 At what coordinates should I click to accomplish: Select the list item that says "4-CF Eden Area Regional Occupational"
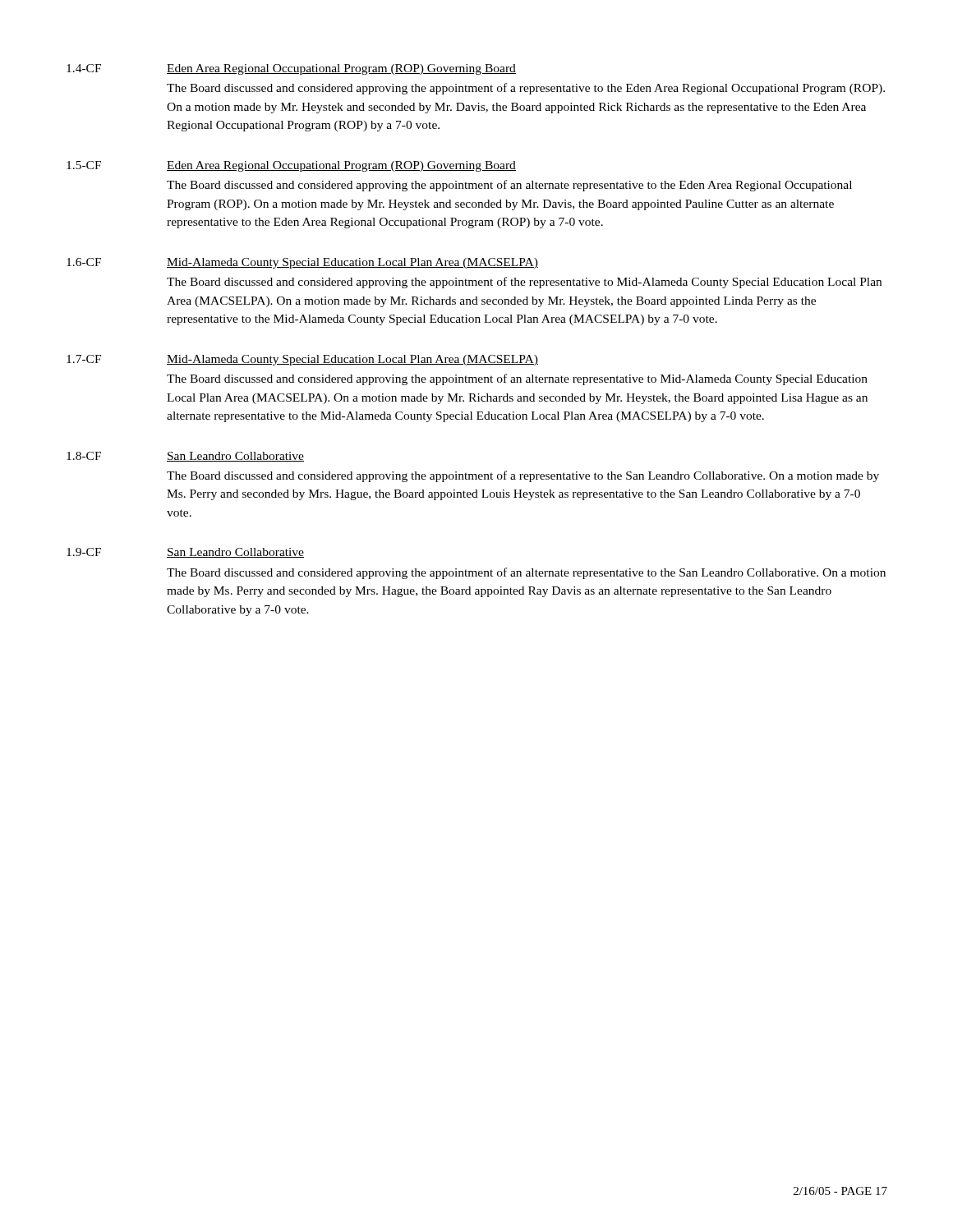(x=476, y=97)
